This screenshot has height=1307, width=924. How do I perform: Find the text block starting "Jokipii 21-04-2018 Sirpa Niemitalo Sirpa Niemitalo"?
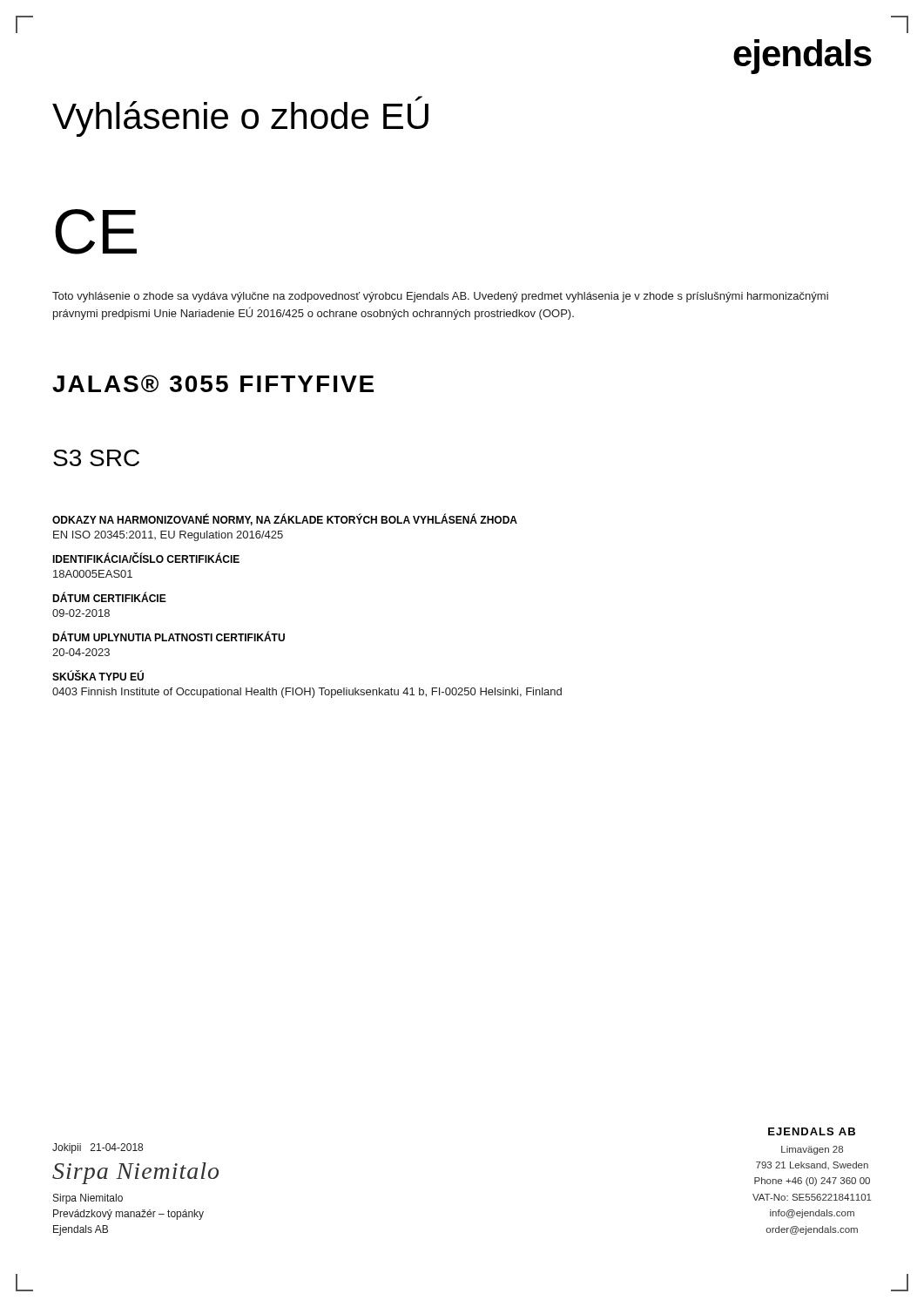click(136, 1189)
